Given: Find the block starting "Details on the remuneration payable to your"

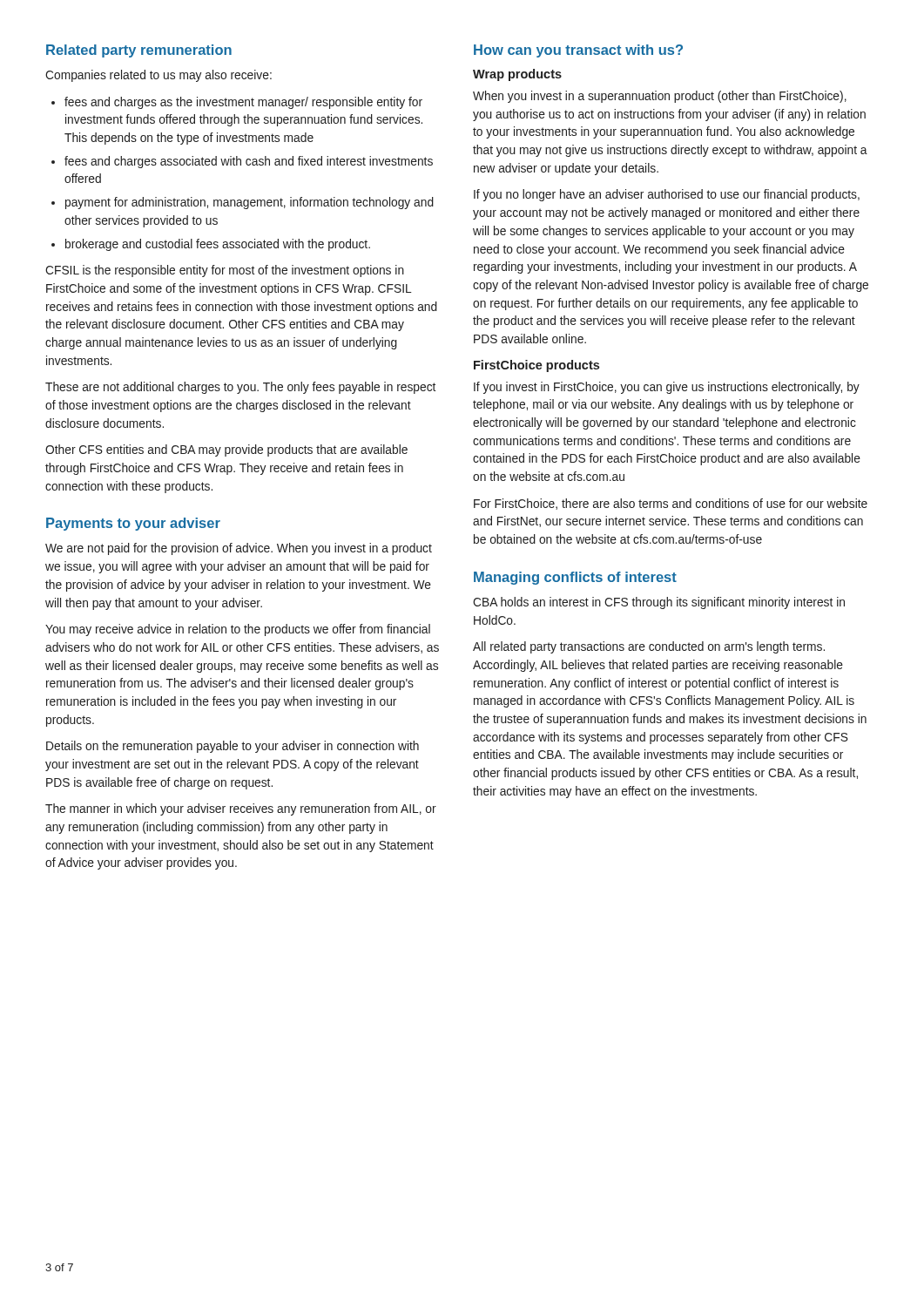Looking at the screenshot, I should click(x=243, y=765).
